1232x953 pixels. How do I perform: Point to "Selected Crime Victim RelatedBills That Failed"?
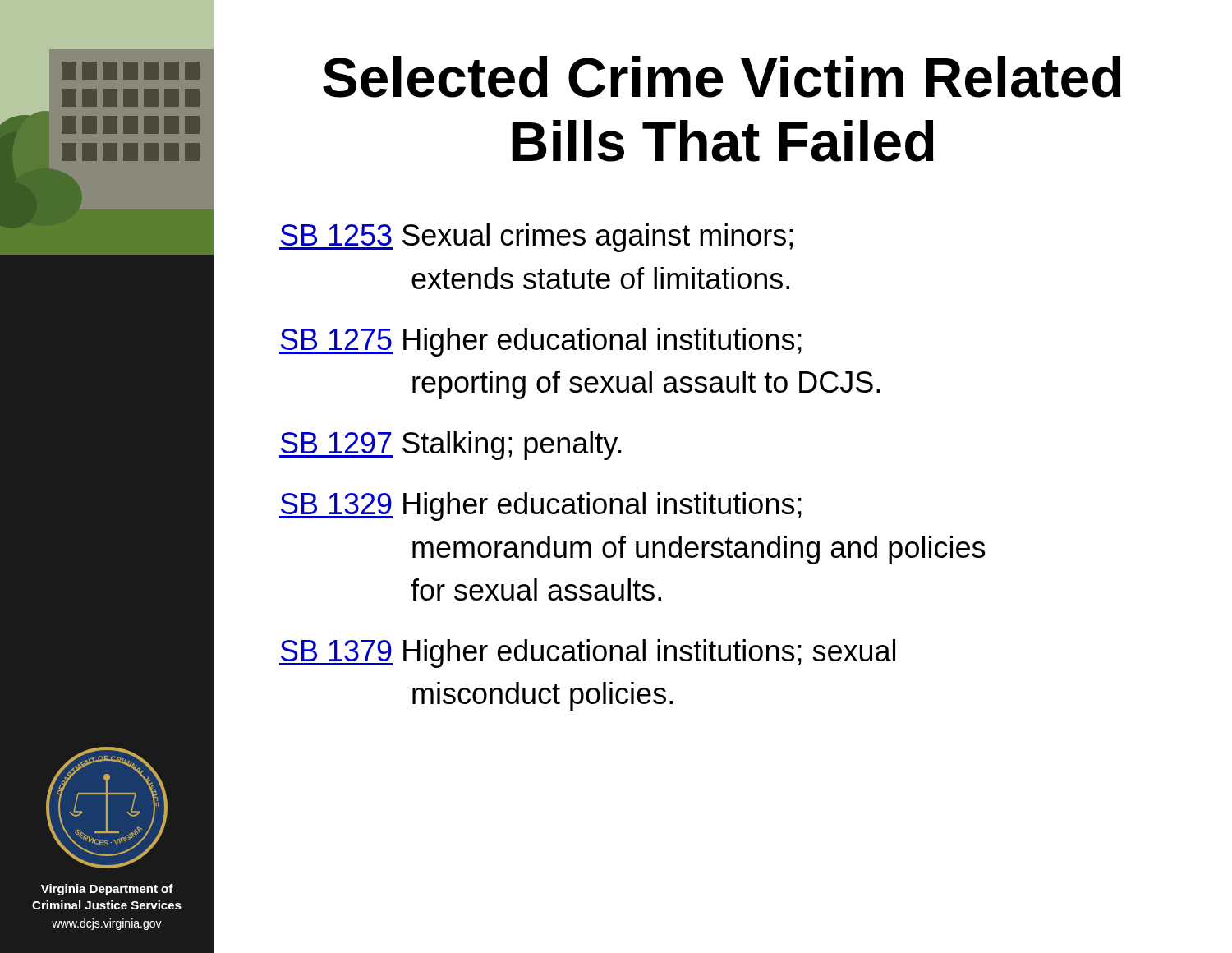(723, 109)
